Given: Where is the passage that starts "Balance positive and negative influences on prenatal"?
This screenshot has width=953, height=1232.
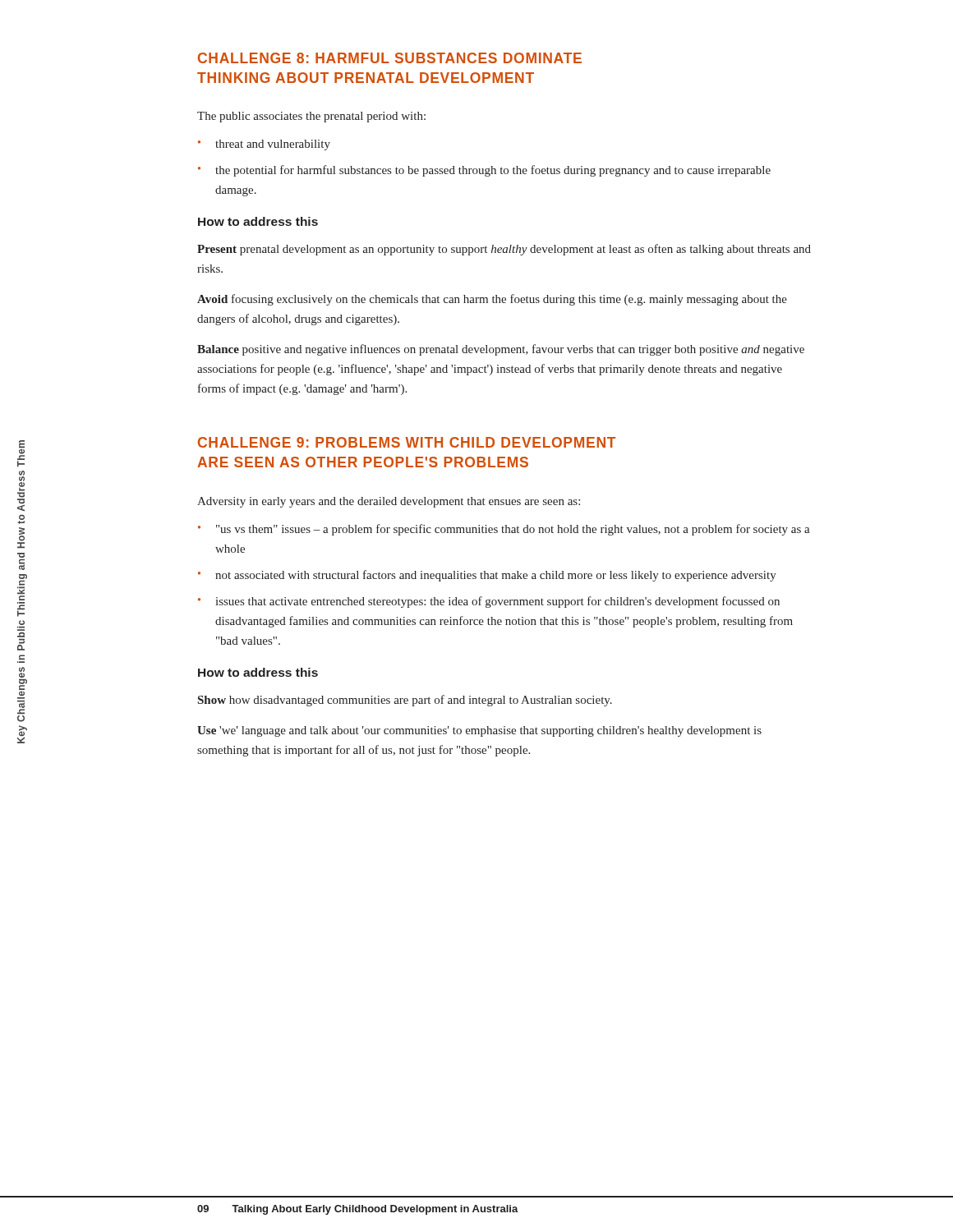Looking at the screenshot, I should pos(501,369).
